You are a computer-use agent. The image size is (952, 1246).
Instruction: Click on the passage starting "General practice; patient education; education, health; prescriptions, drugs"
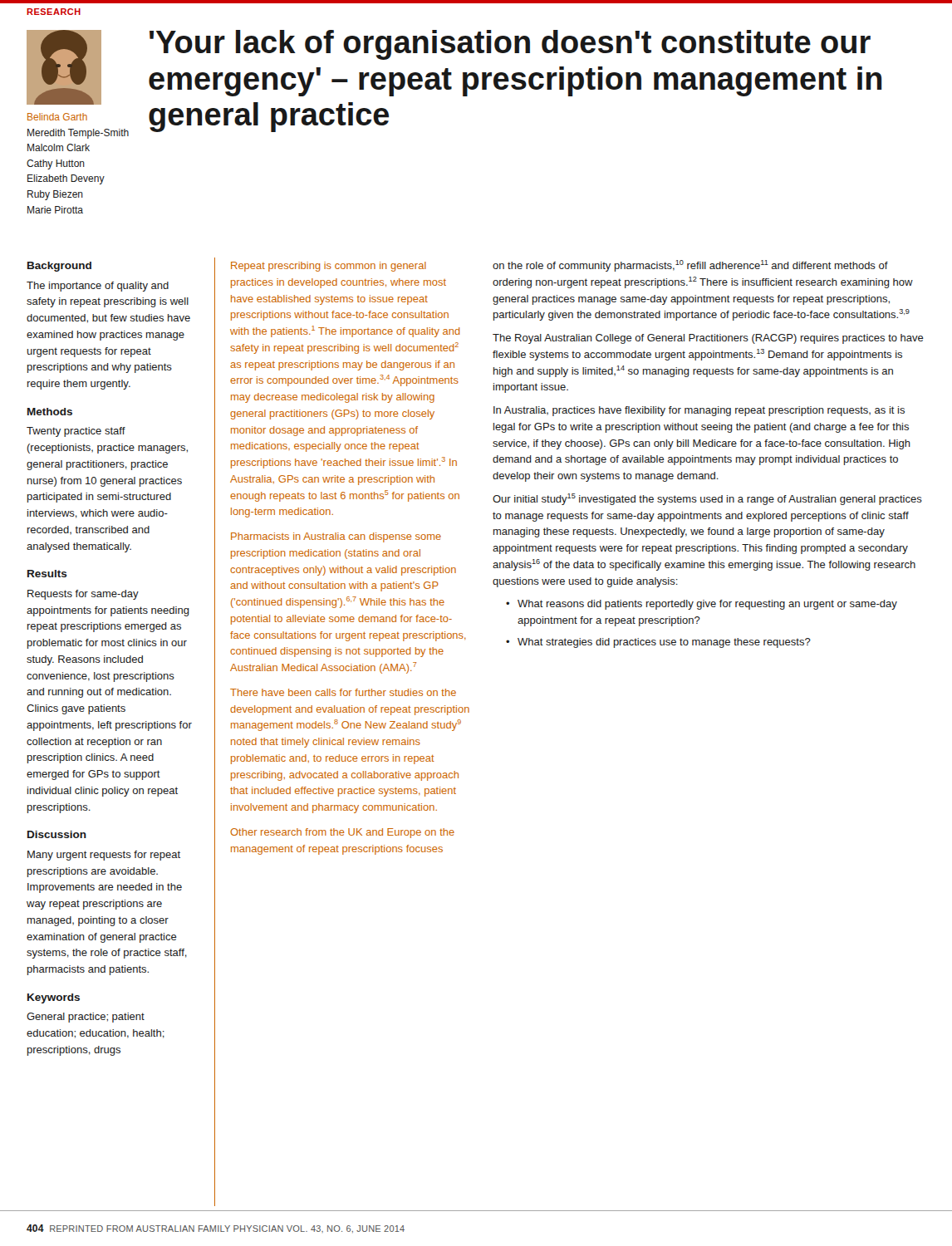tap(110, 1033)
